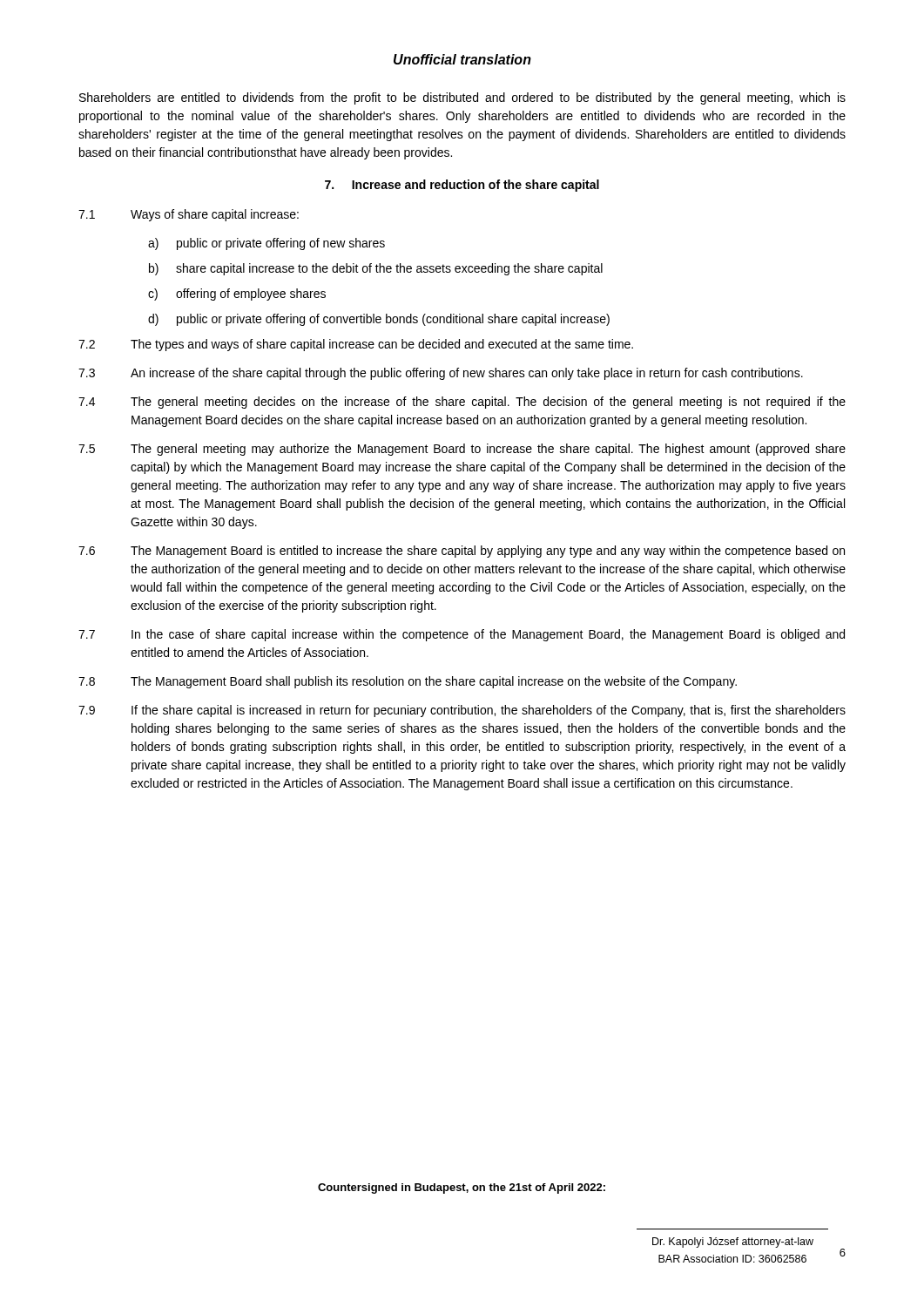
Task: Point to the text block starting "Dr. Kapolyi József attorney-at-law BAR"
Action: [732, 1248]
